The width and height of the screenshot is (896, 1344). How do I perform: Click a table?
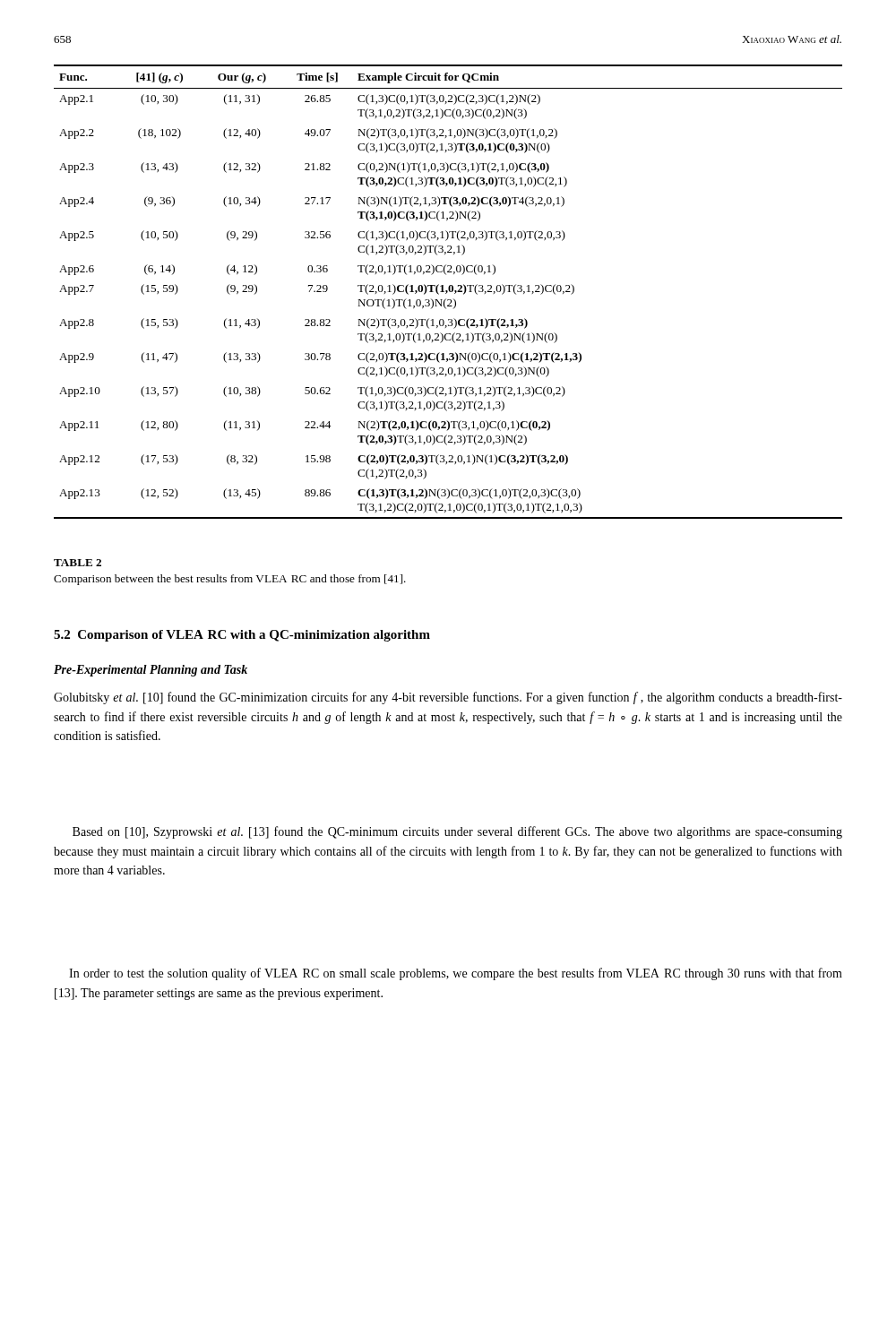click(x=448, y=292)
